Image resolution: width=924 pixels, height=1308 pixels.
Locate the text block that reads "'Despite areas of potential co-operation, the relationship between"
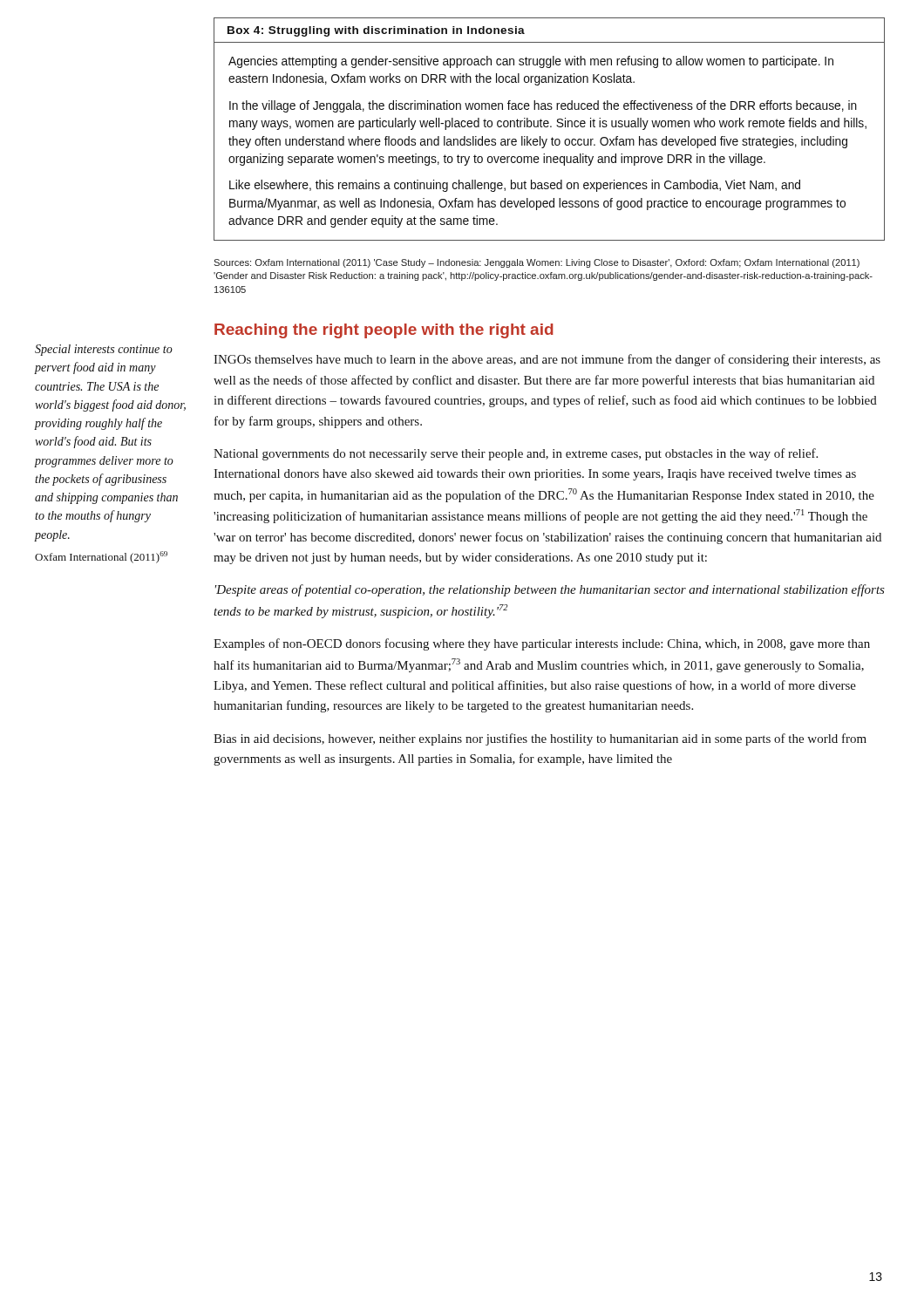click(x=549, y=601)
